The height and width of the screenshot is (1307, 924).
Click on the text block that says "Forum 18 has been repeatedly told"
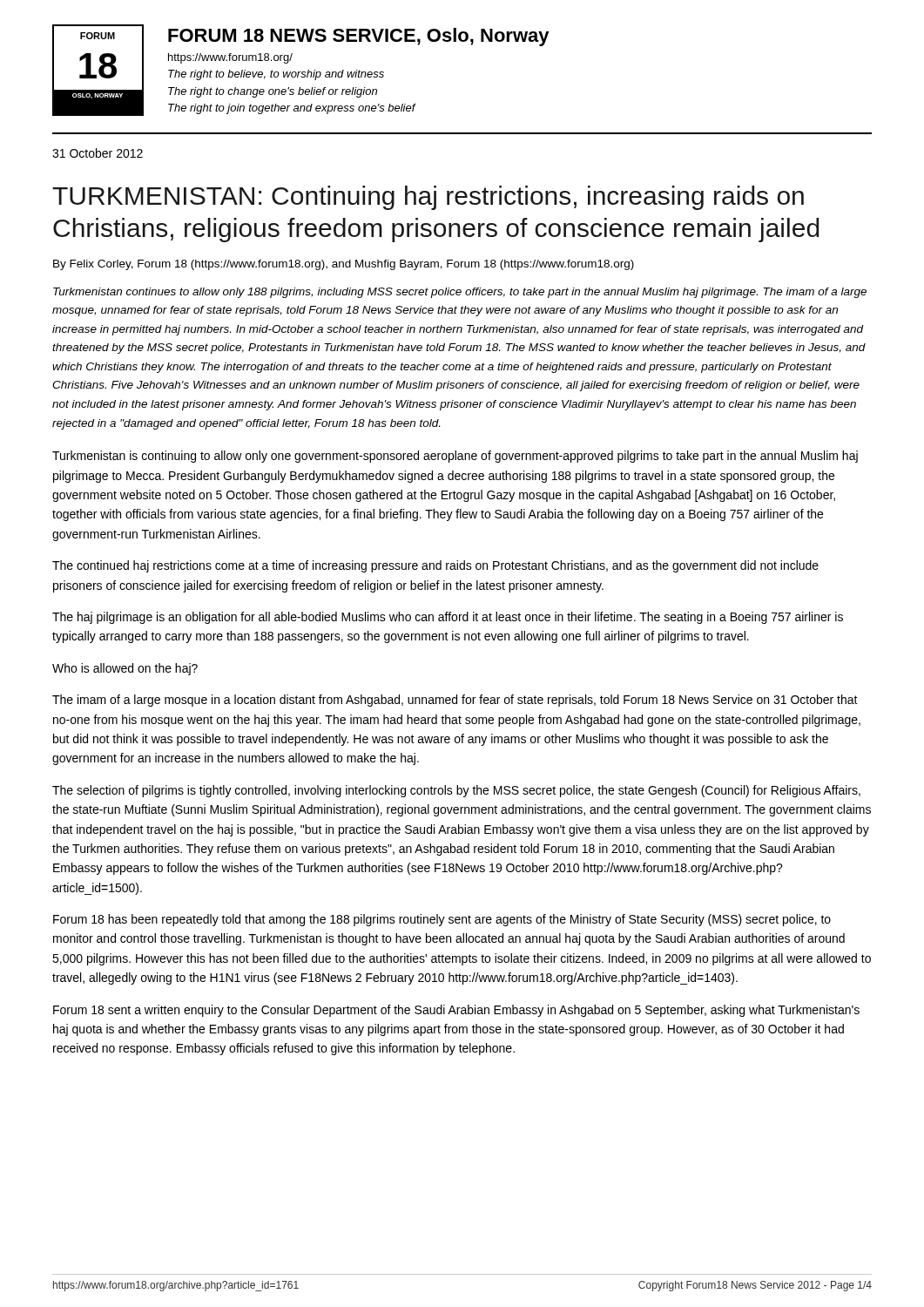pos(462,949)
